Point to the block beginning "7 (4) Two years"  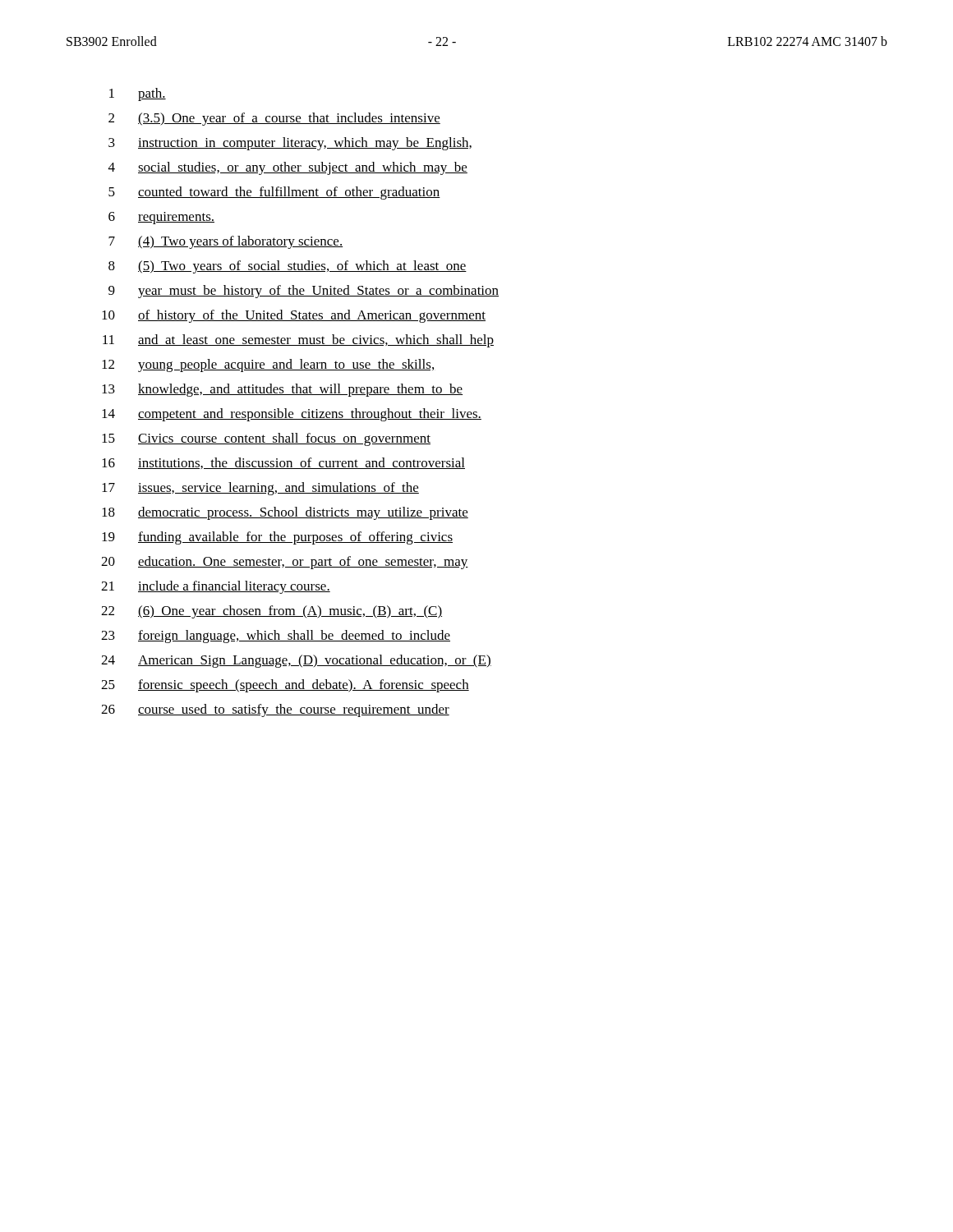pos(226,242)
